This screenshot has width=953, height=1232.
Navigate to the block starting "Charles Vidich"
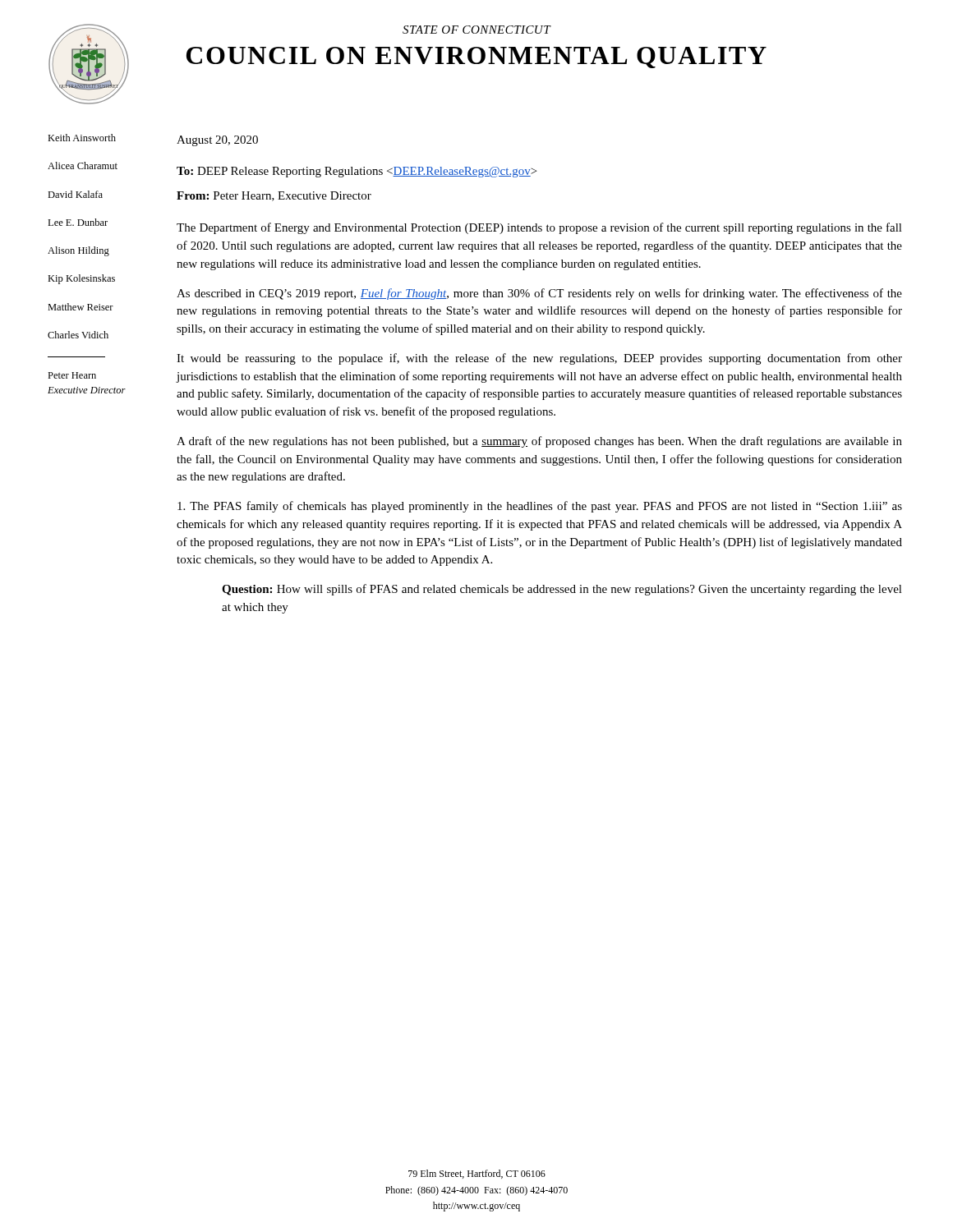78,335
